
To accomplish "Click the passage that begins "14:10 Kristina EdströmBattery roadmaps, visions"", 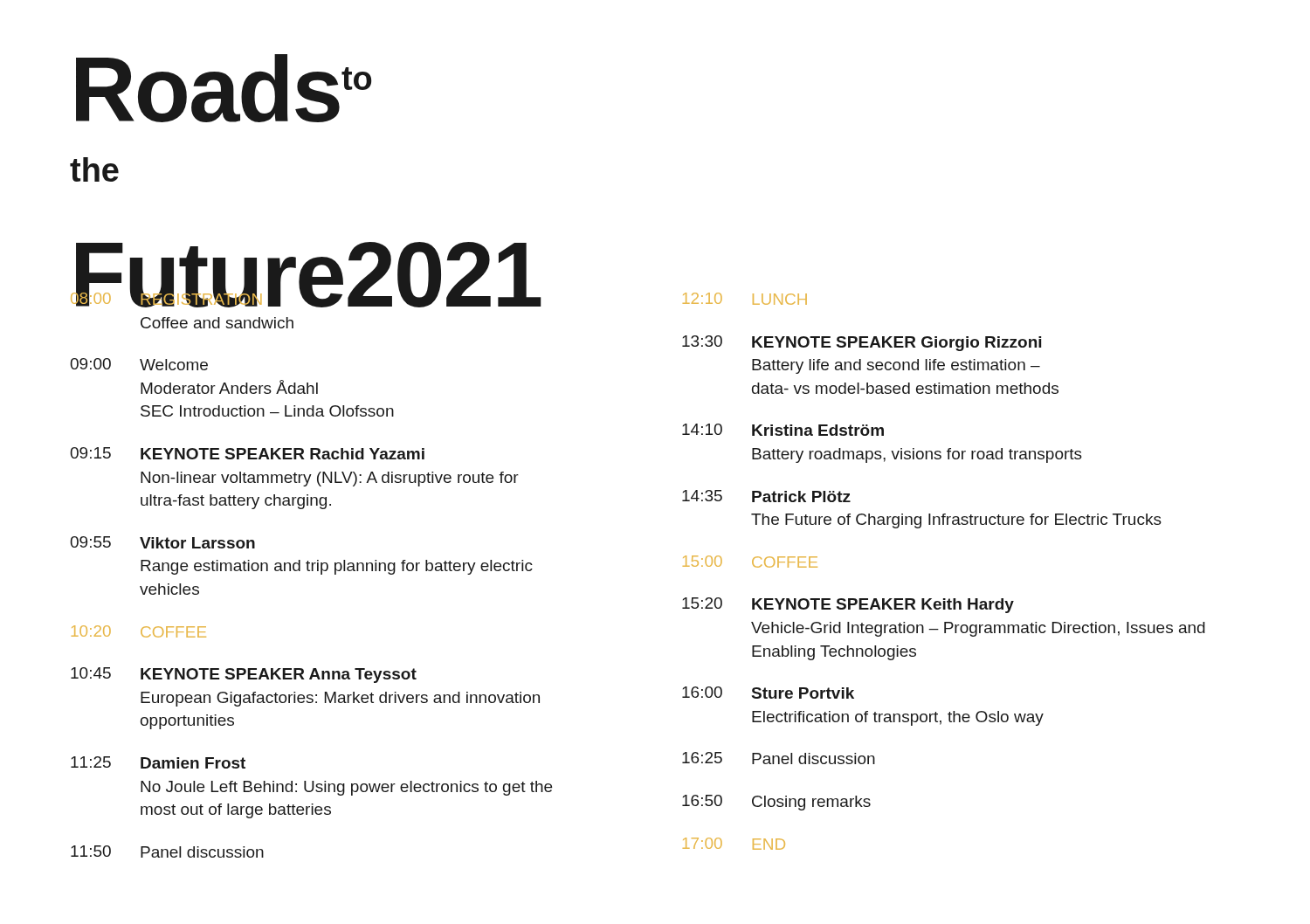I will (x=969, y=443).
